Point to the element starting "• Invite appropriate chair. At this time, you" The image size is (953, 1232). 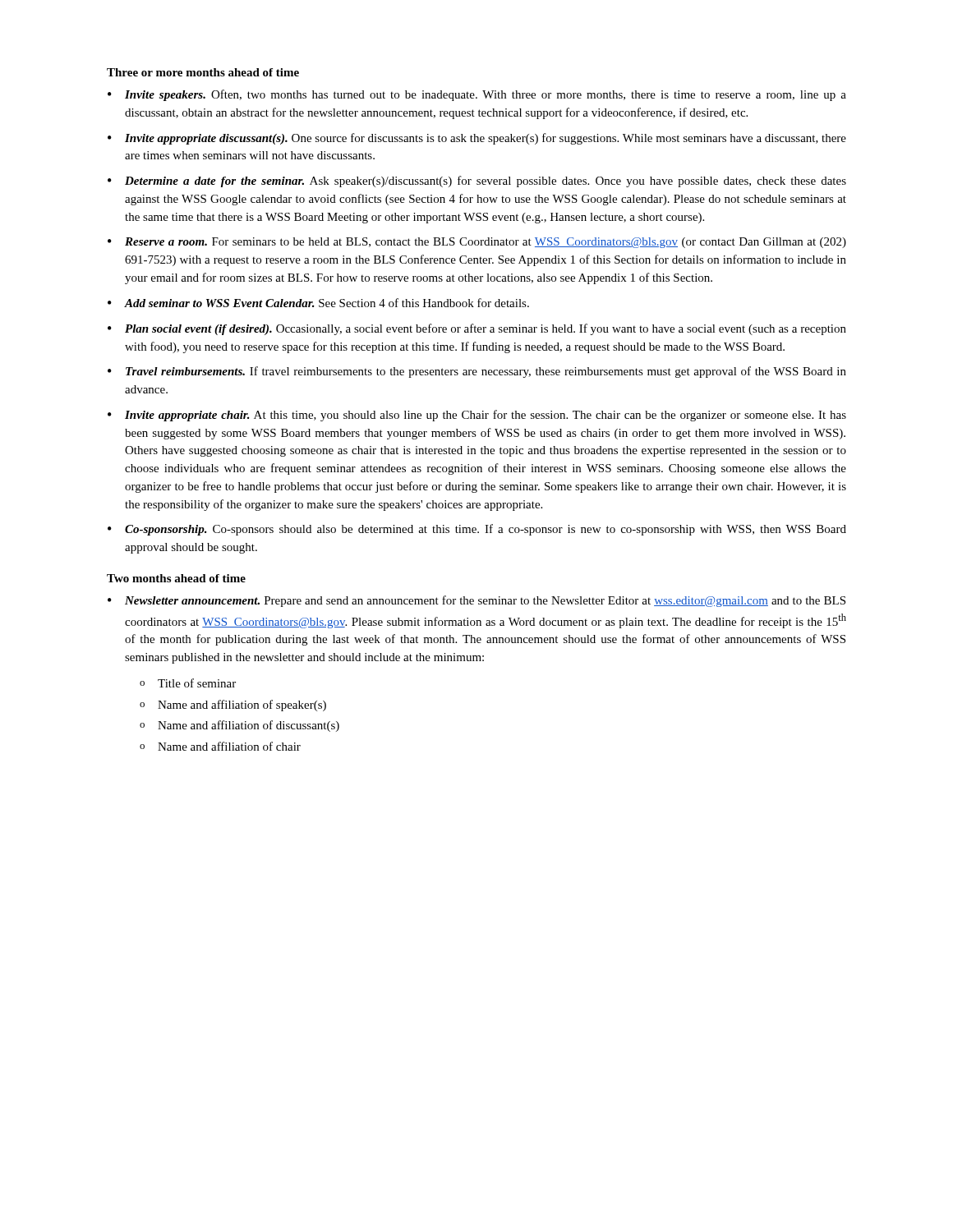click(x=476, y=460)
